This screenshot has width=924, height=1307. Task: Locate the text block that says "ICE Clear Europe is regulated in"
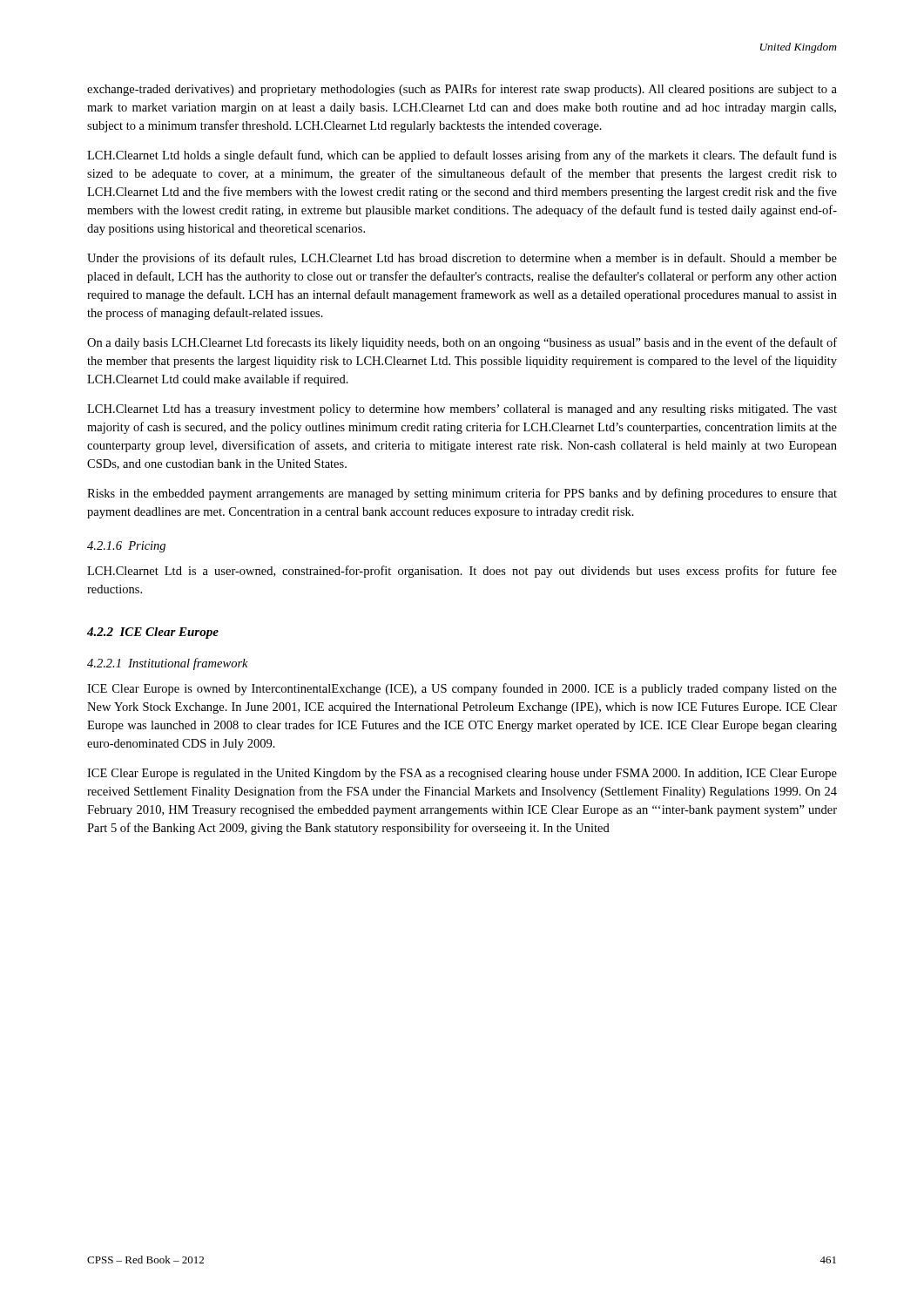(x=462, y=800)
